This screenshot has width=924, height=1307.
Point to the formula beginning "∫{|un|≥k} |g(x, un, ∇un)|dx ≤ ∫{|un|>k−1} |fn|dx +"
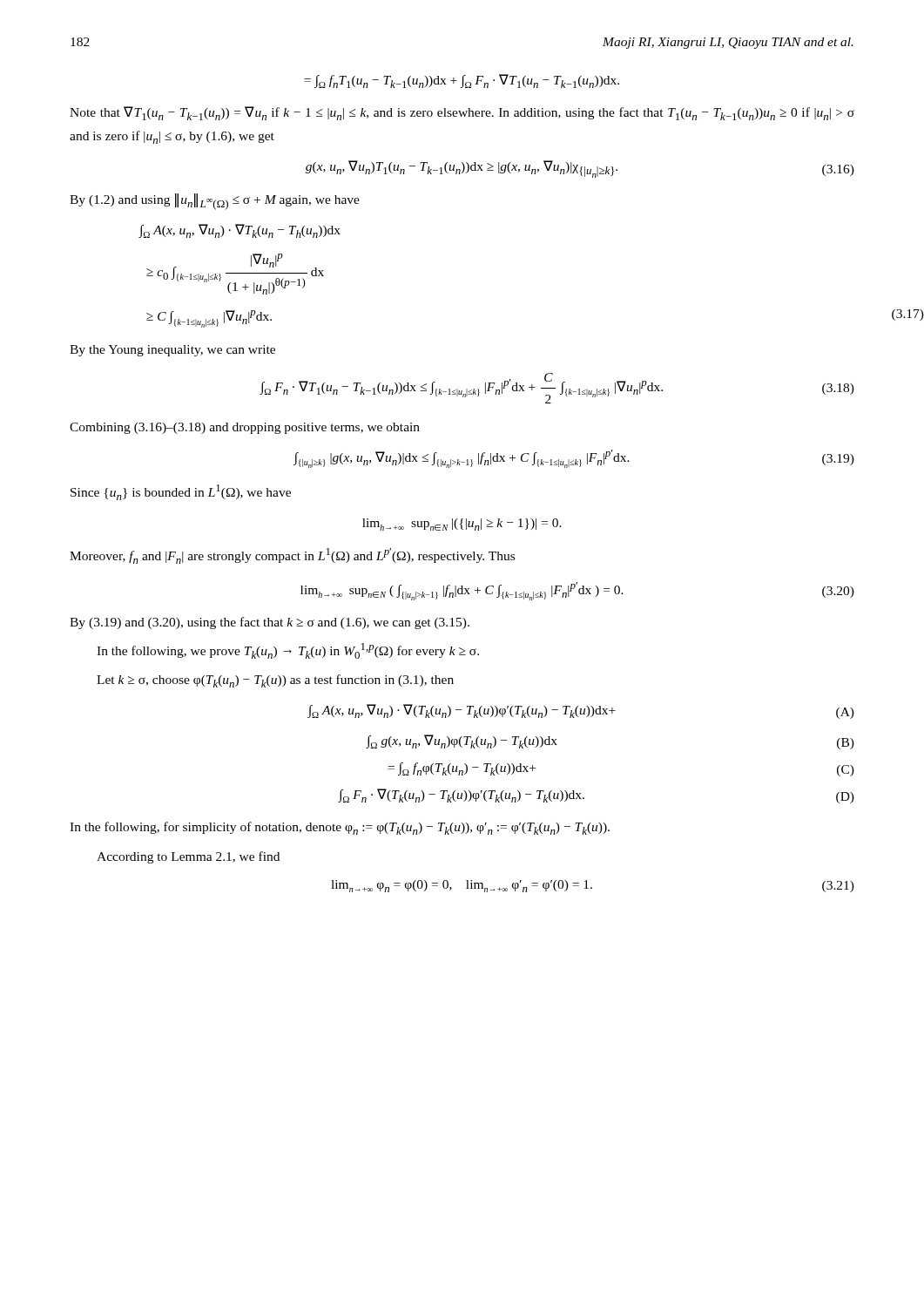click(574, 458)
